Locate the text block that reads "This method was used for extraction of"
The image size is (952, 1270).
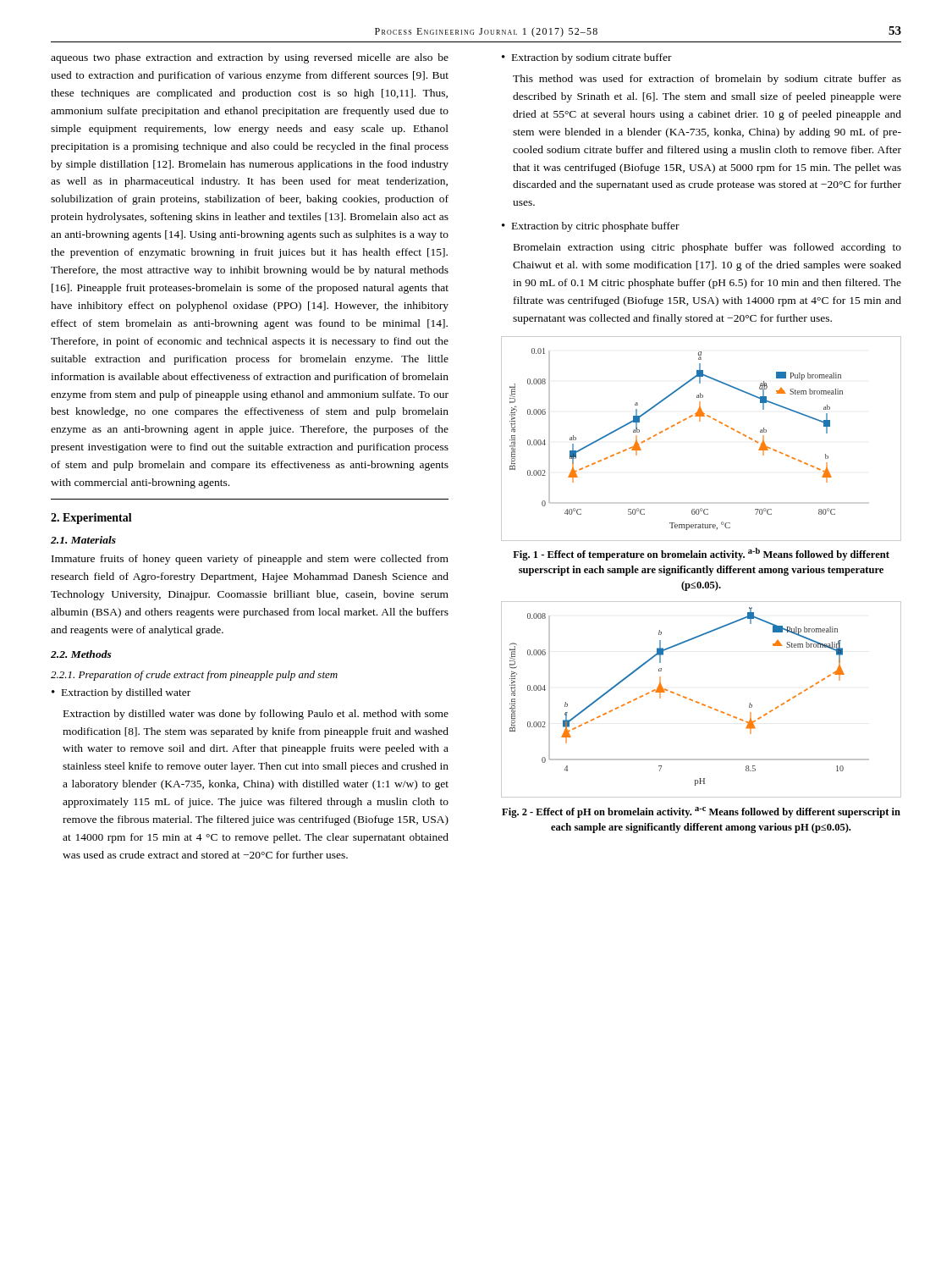[x=707, y=141]
